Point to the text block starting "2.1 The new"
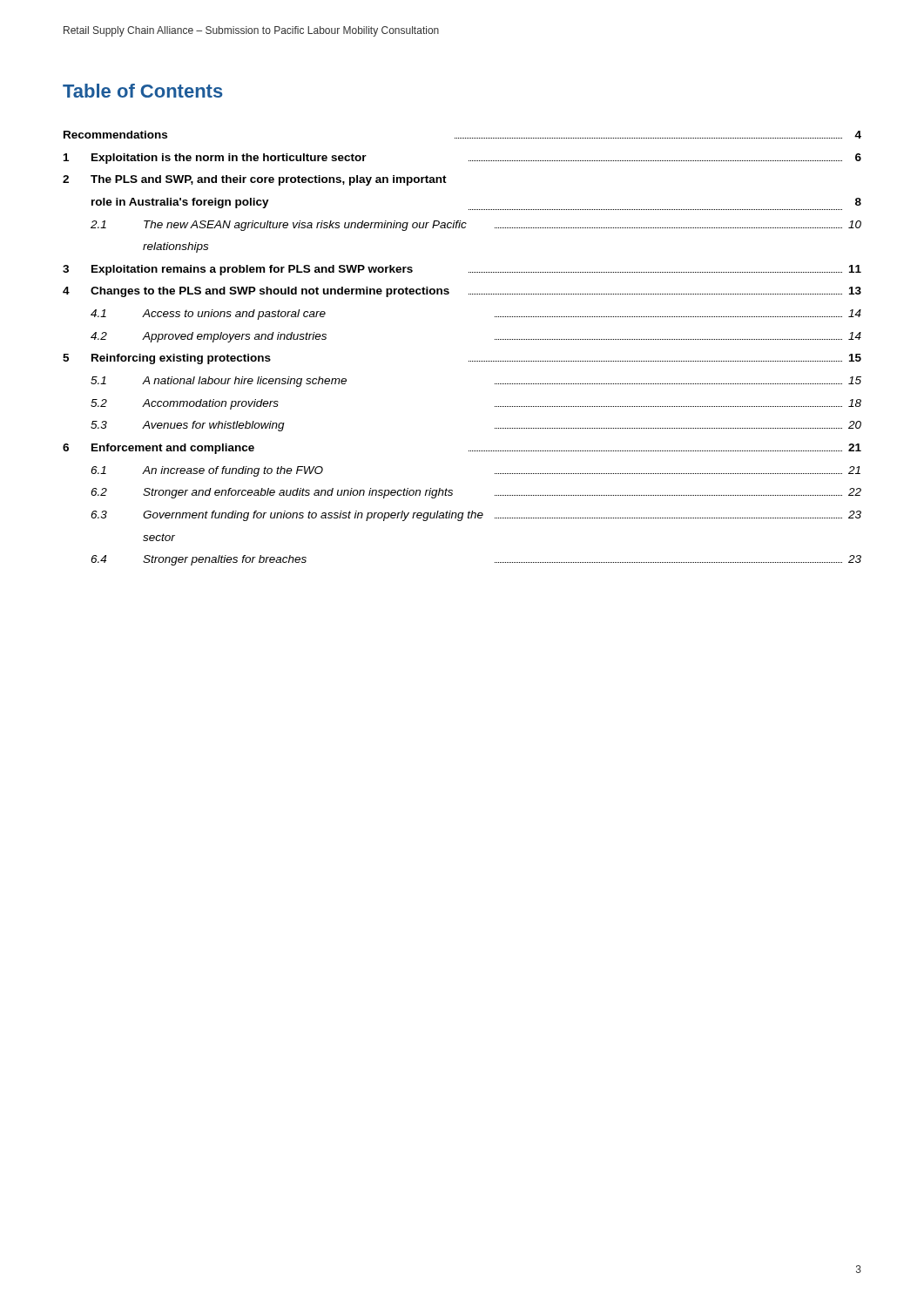Viewport: 924px width, 1307px height. click(310, 225)
